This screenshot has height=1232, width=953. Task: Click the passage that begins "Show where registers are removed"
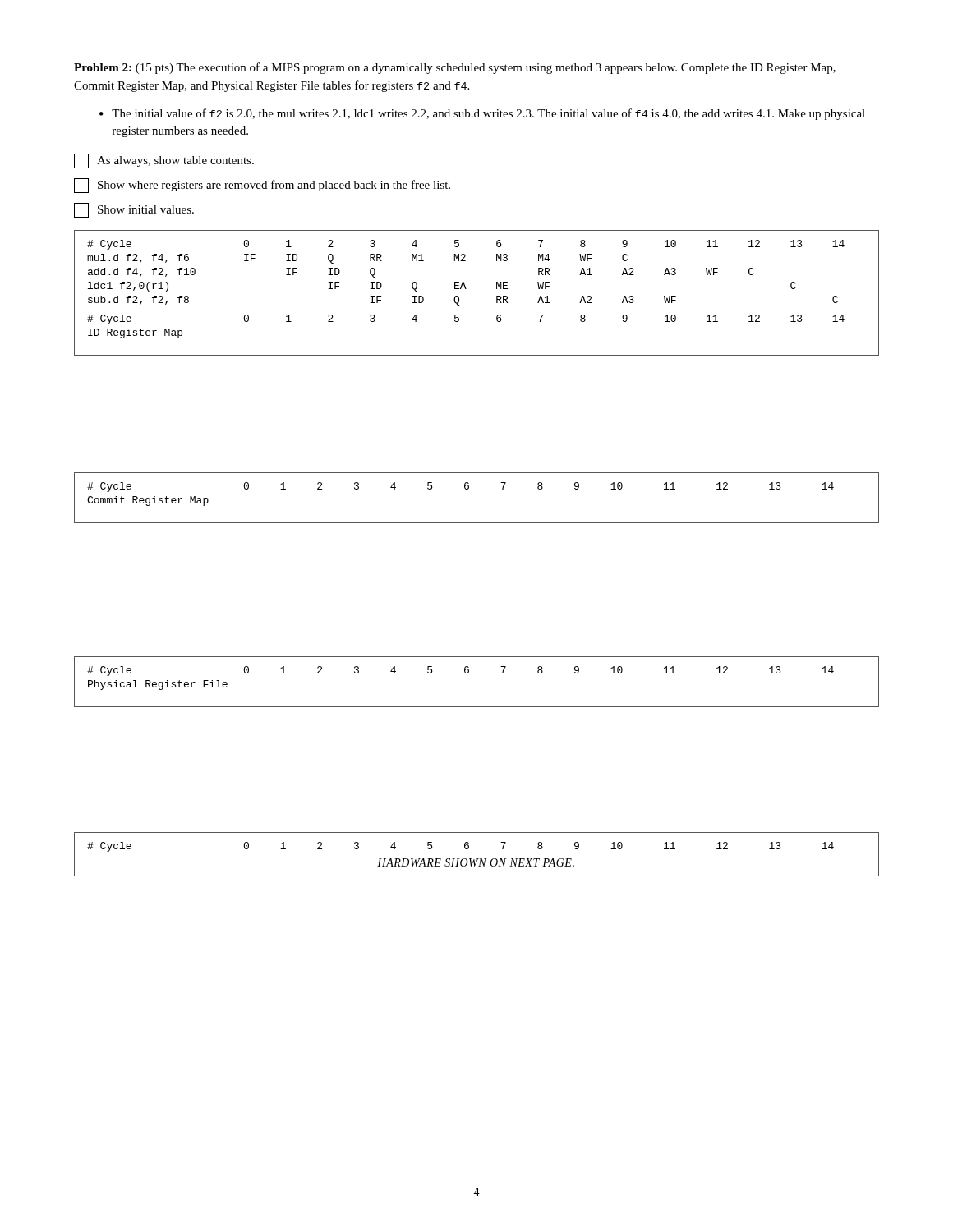point(263,185)
